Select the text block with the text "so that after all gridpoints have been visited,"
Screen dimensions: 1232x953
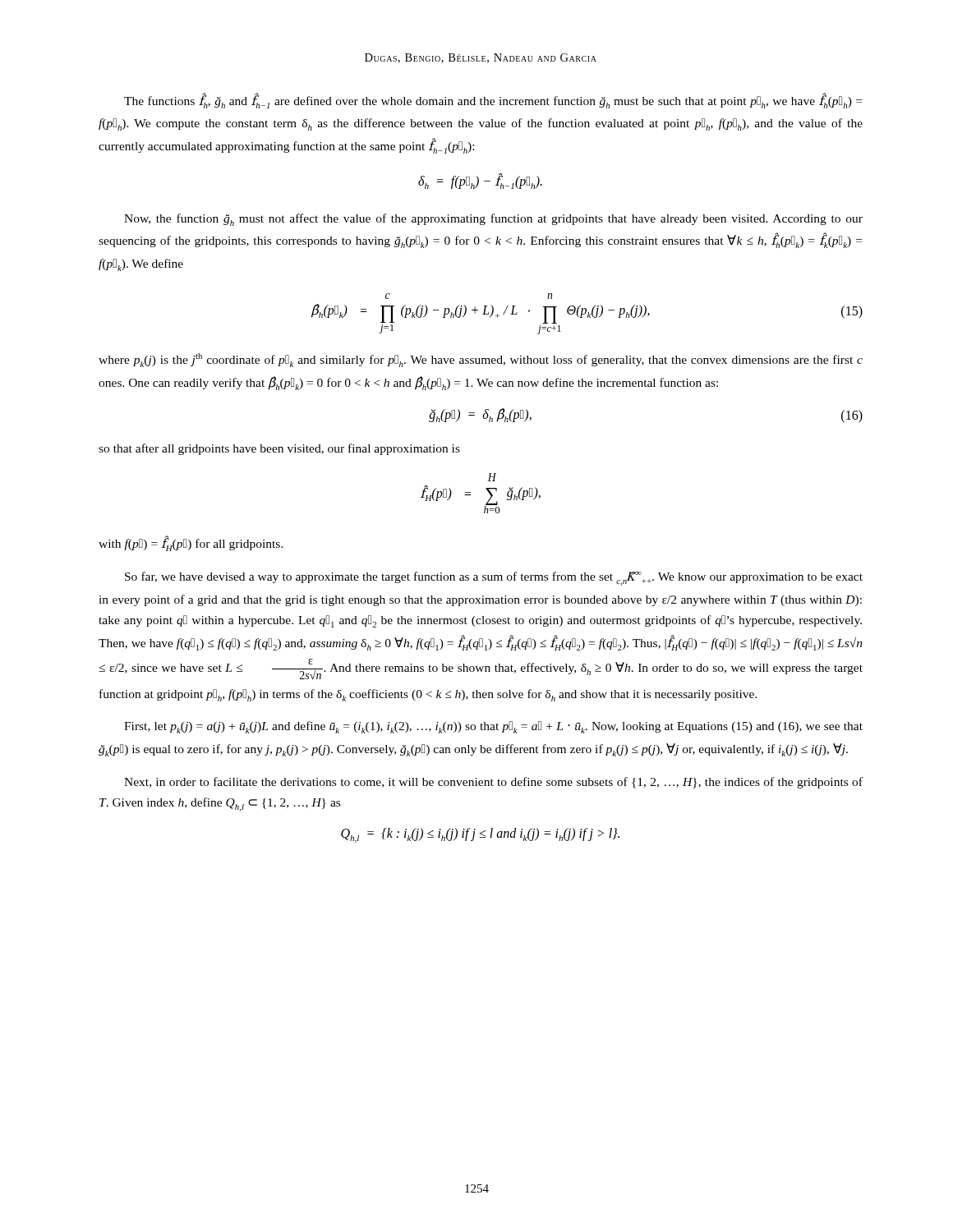click(279, 449)
